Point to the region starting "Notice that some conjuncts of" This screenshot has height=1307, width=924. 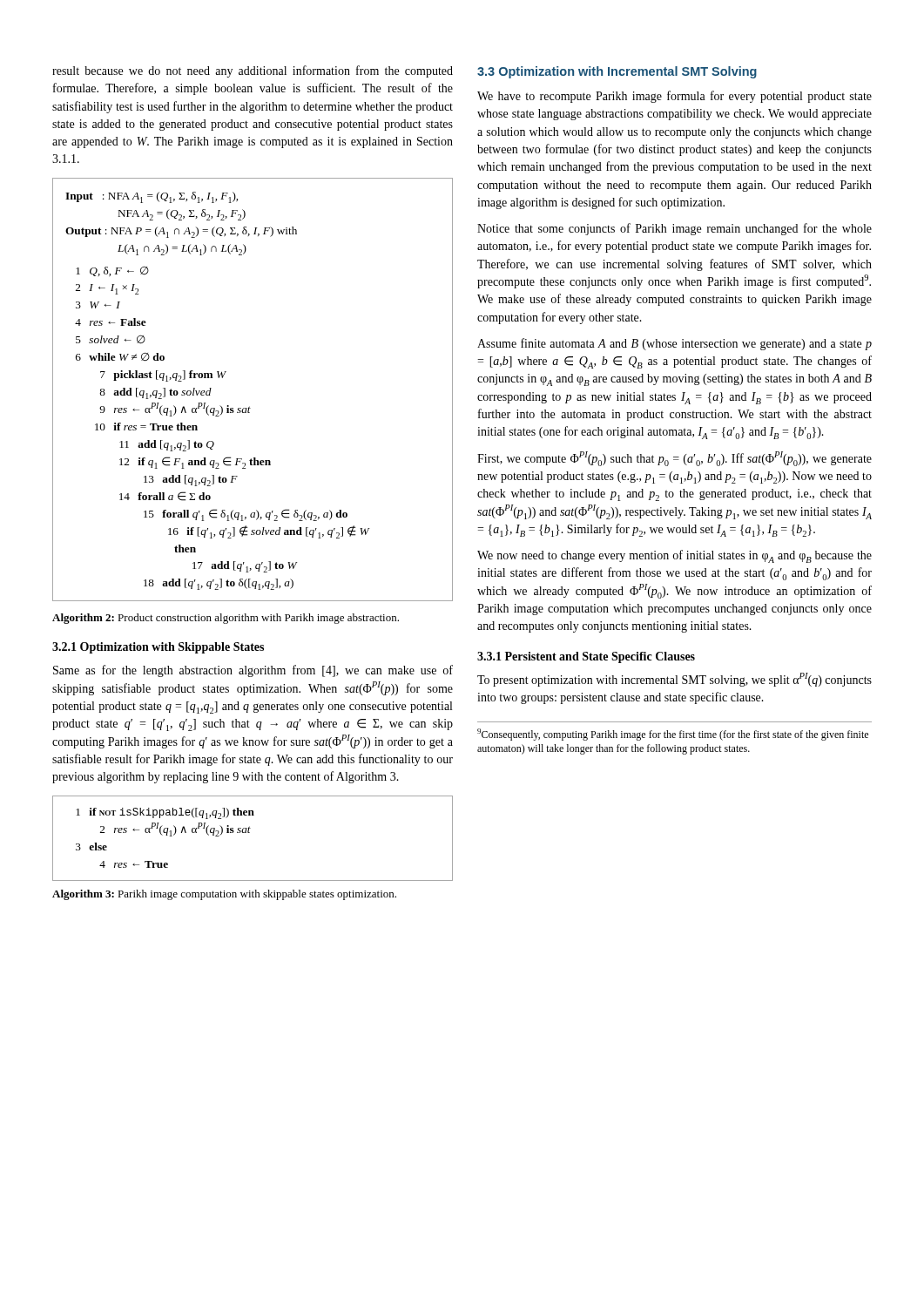point(674,274)
